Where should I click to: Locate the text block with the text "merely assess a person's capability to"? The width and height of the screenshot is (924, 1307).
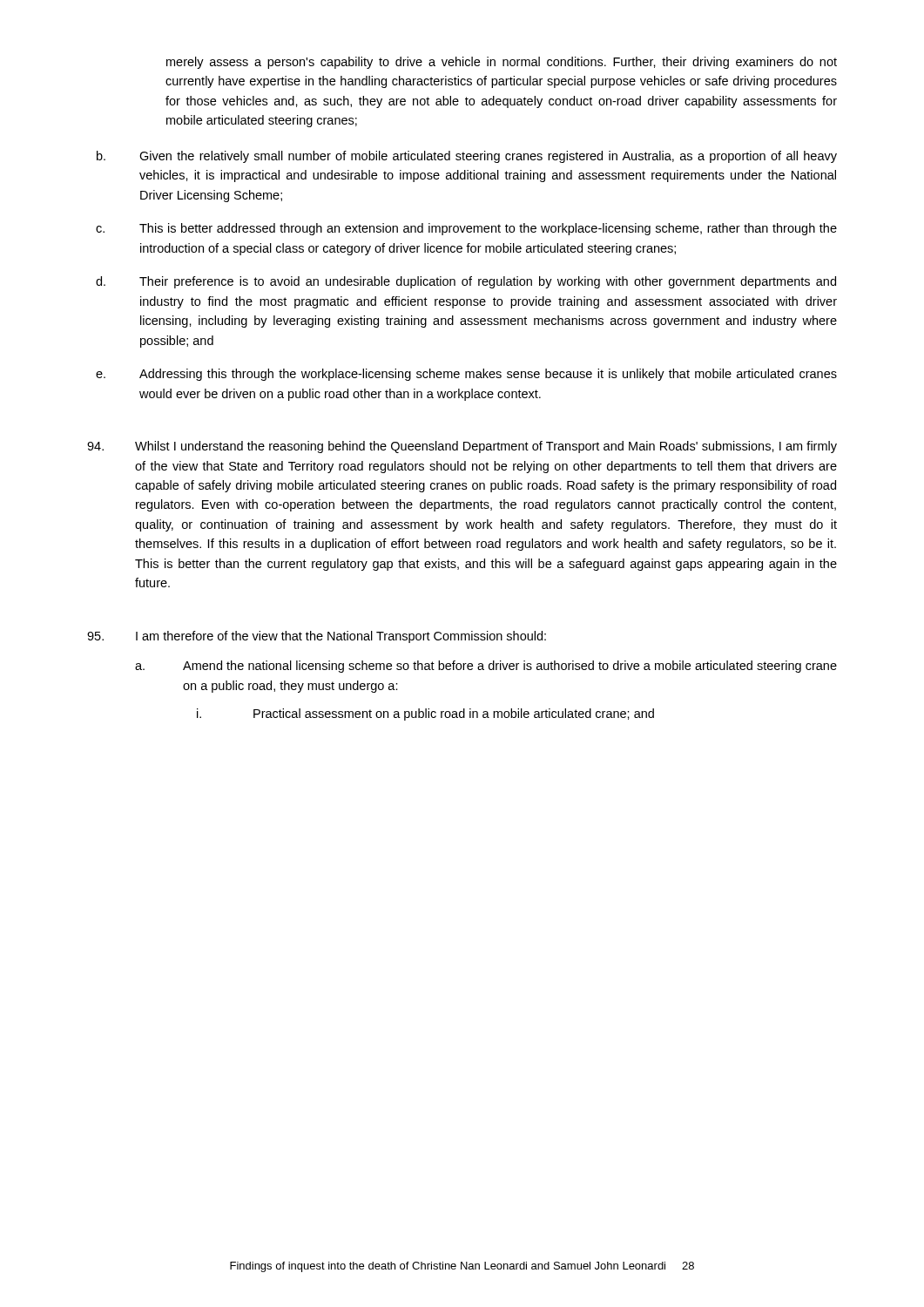(501, 91)
